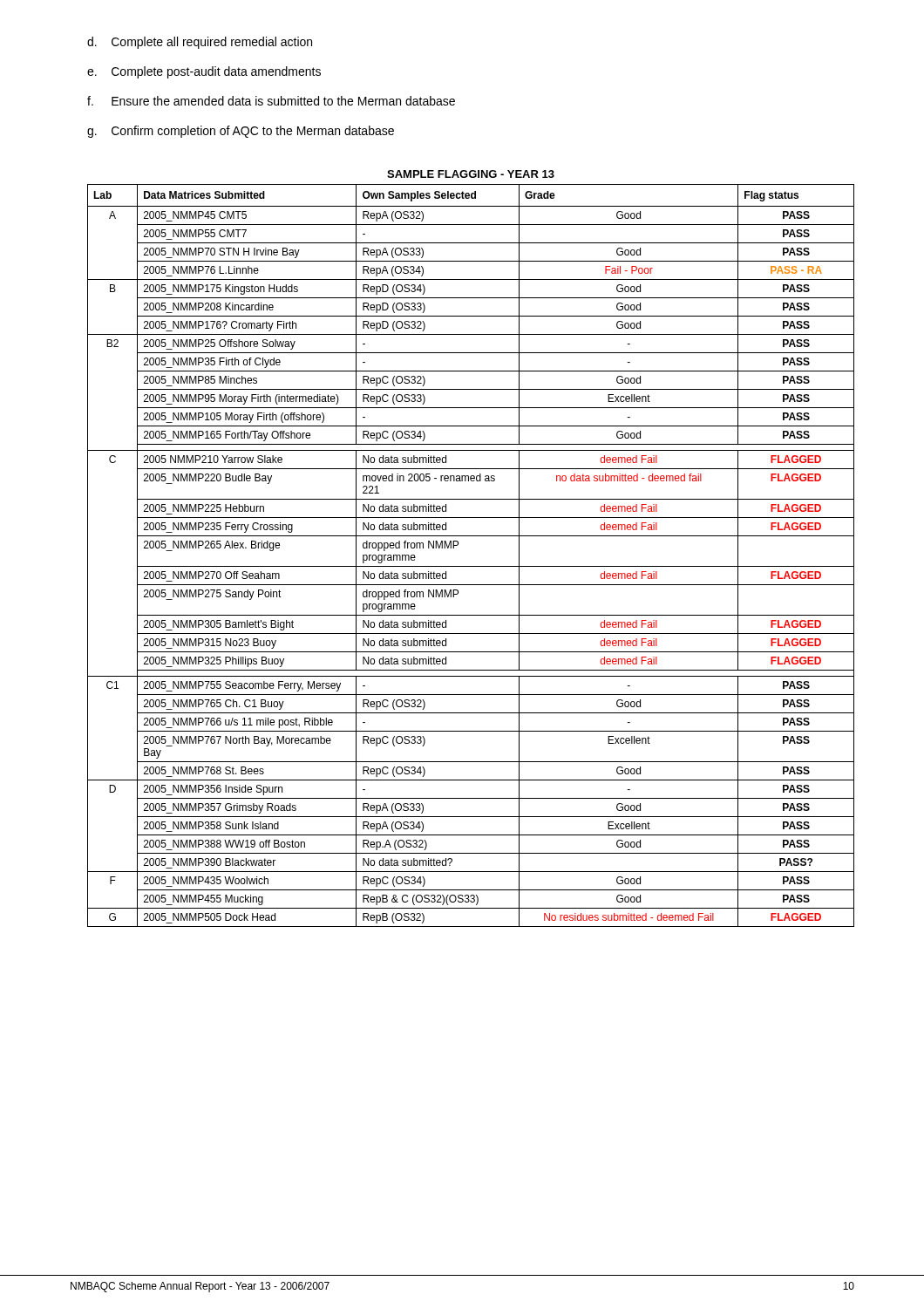Click on the table containing "No data submitted"

471,545
